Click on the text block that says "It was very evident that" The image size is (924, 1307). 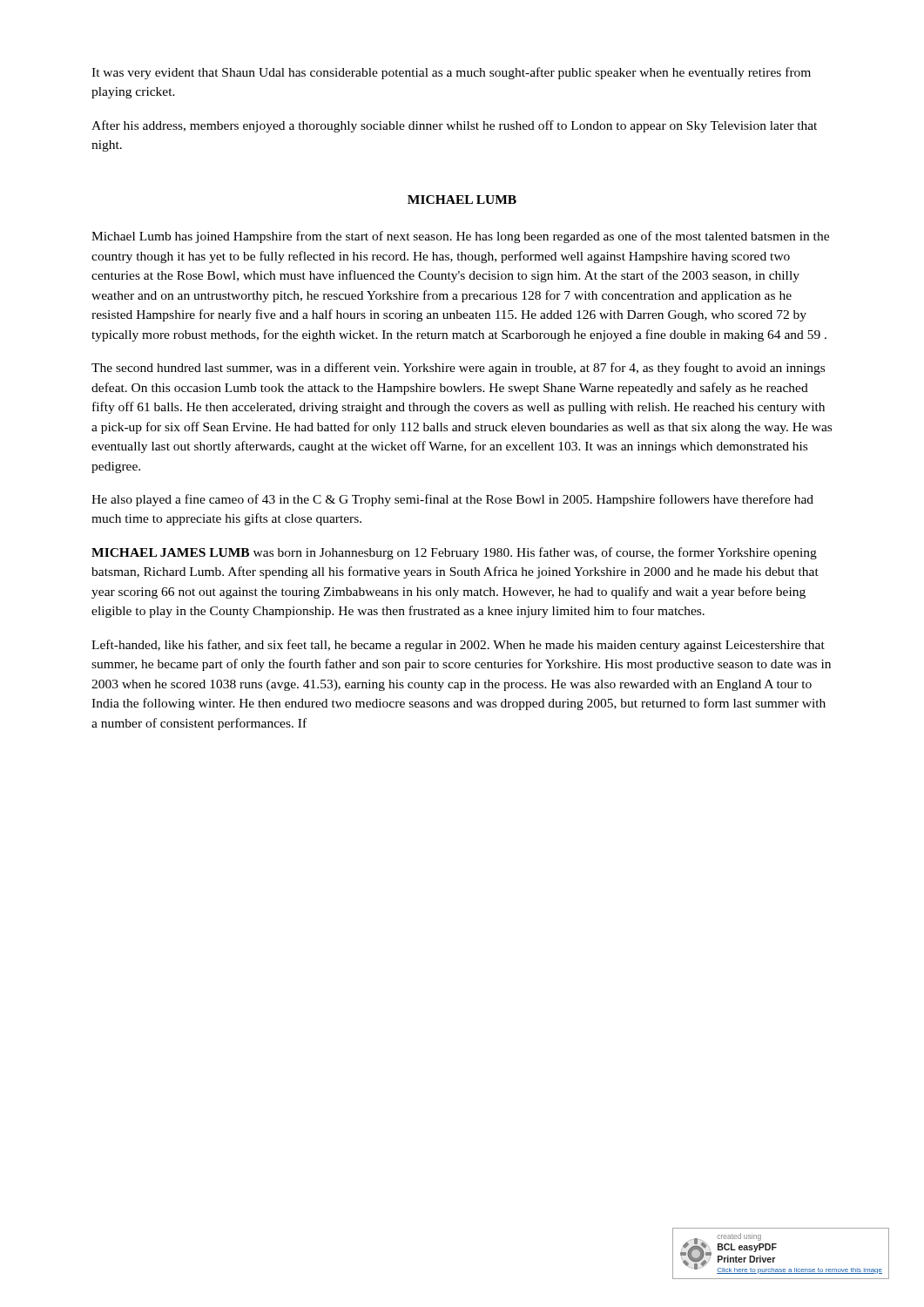click(x=451, y=82)
